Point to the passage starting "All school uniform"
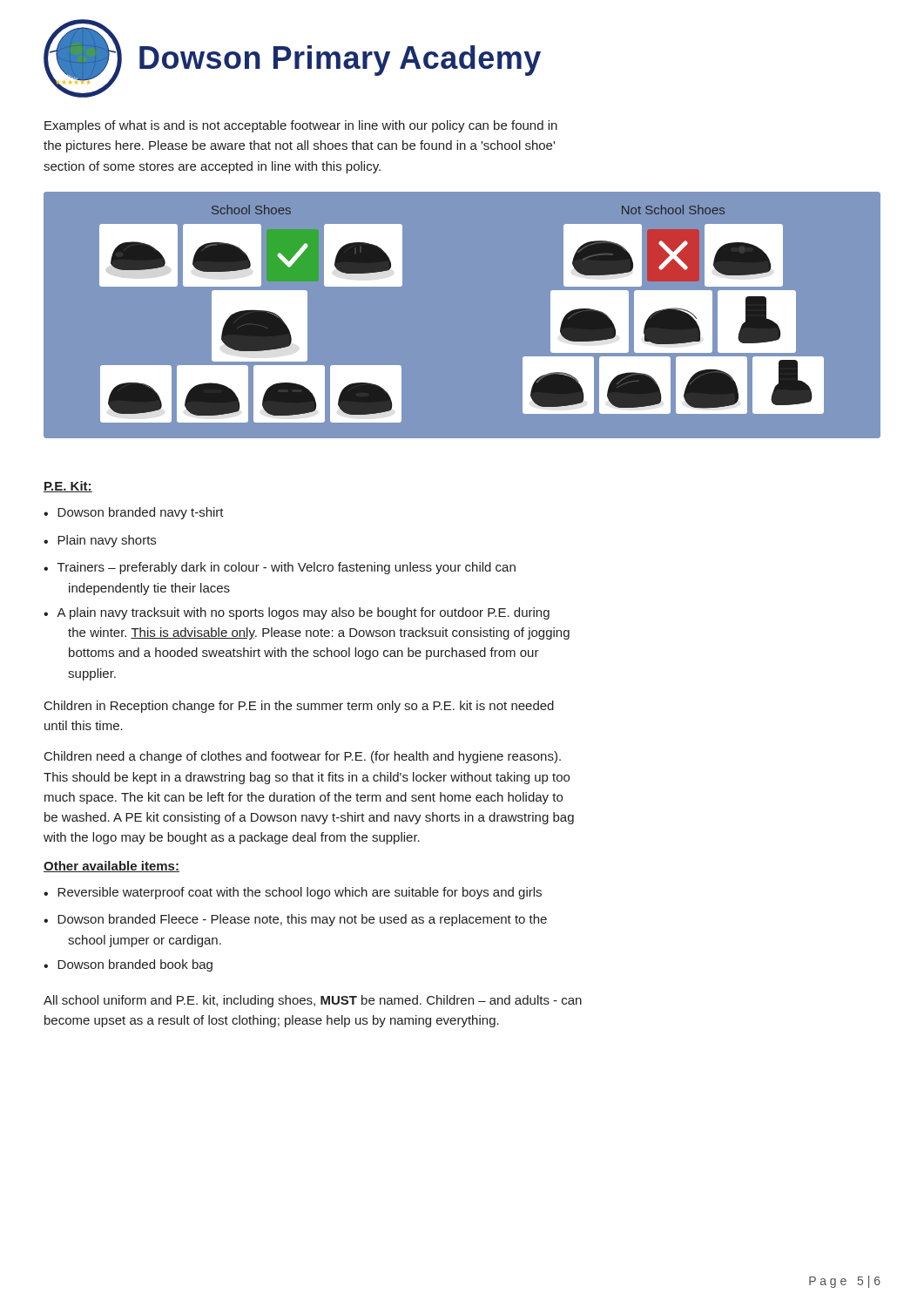This screenshot has height=1307, width=924. point(313,1010)
